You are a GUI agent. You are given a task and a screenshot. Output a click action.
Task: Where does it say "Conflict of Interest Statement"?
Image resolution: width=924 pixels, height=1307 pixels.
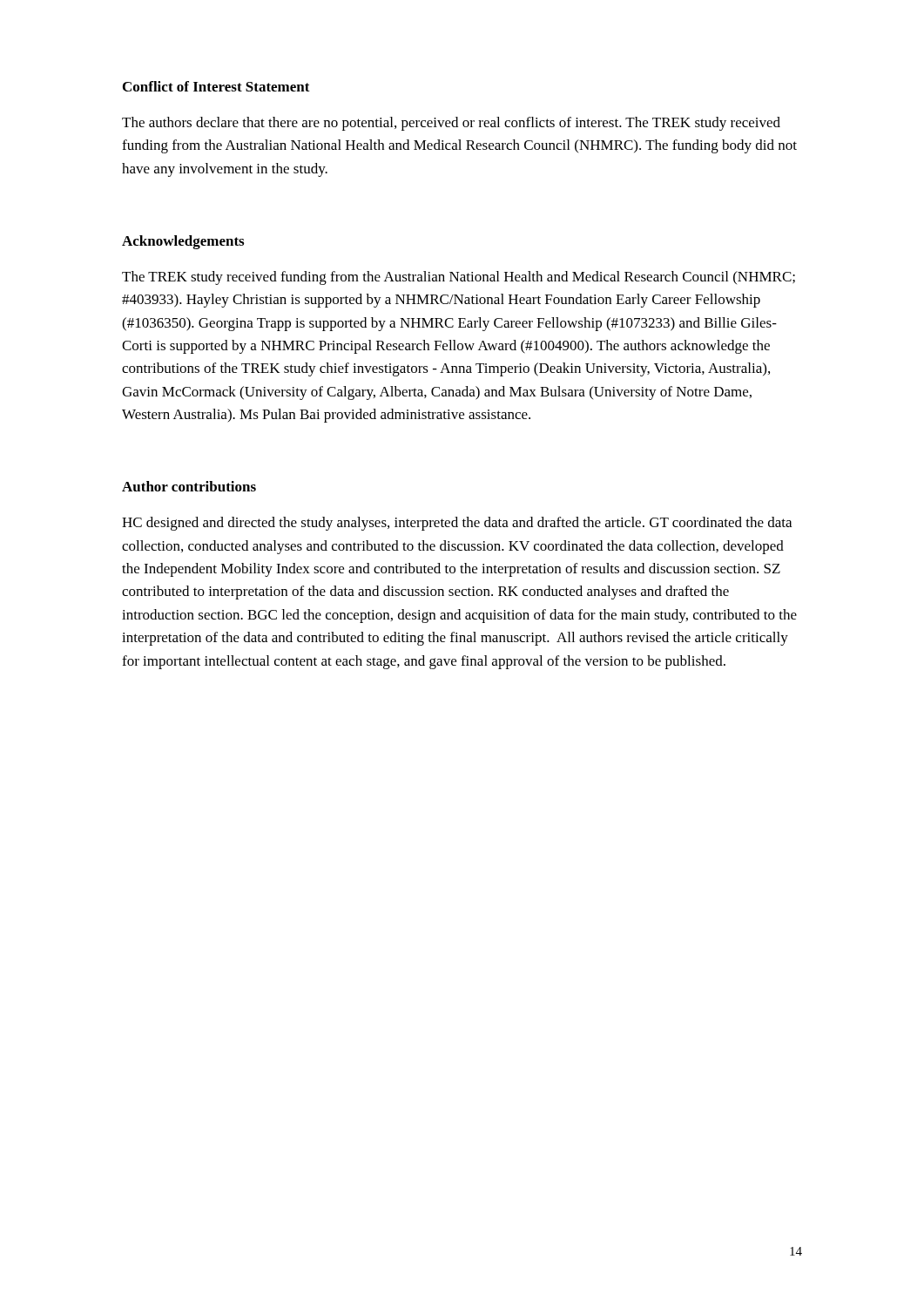(x=216, y=87)
